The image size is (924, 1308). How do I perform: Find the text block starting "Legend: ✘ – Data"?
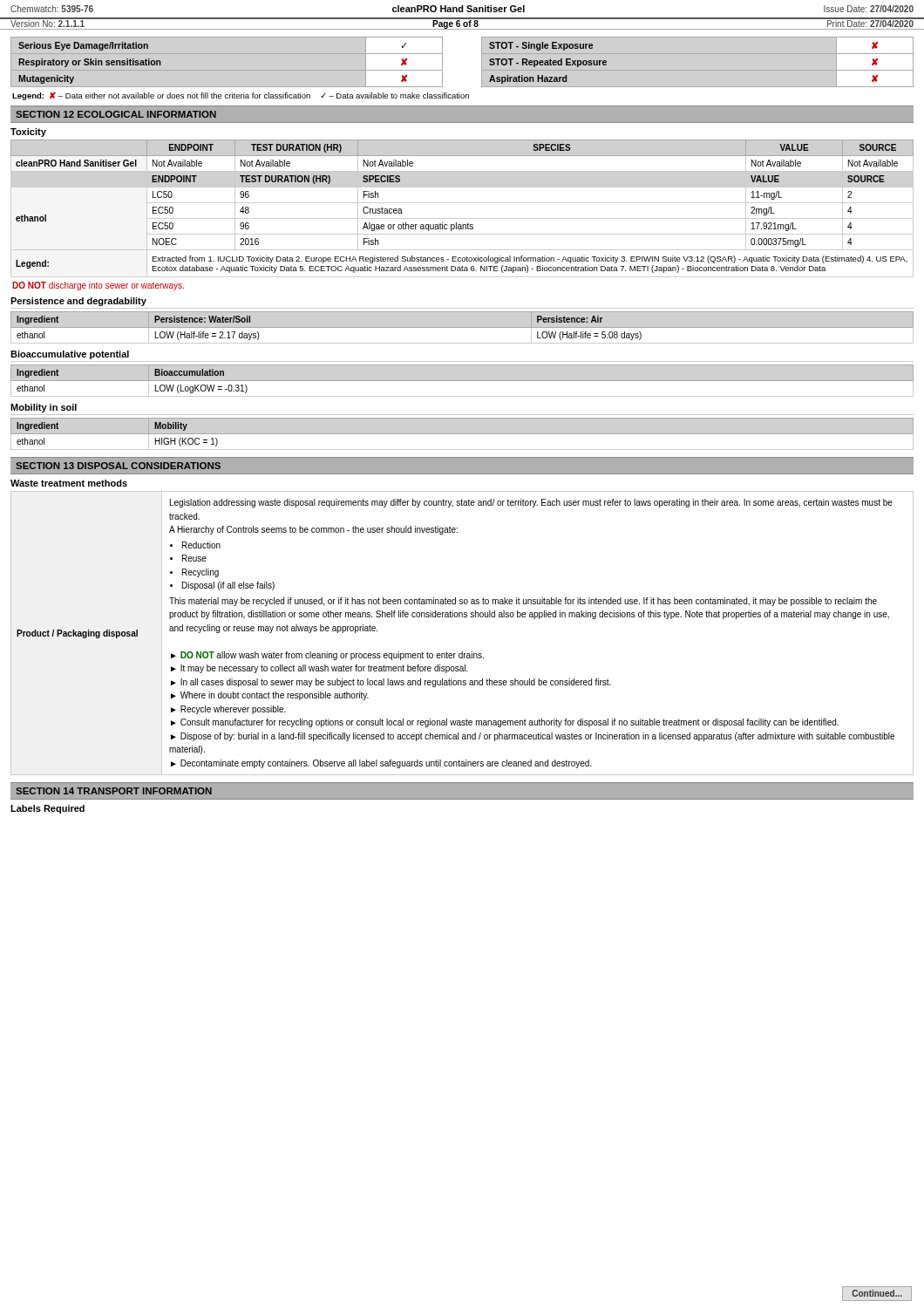[x=241, y=95]
